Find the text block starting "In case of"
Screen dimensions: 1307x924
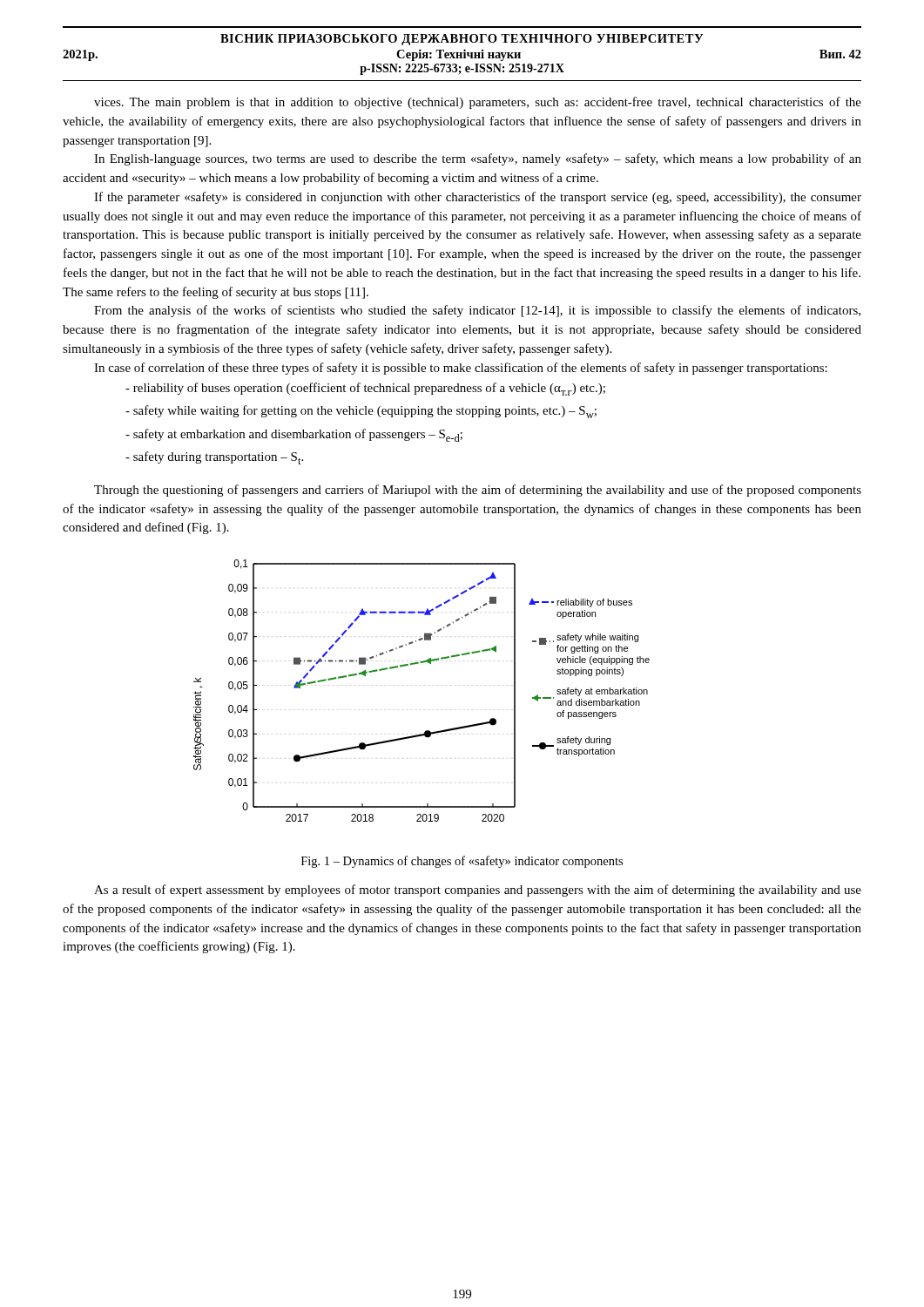pyautogui.click(x=462, y=368)
